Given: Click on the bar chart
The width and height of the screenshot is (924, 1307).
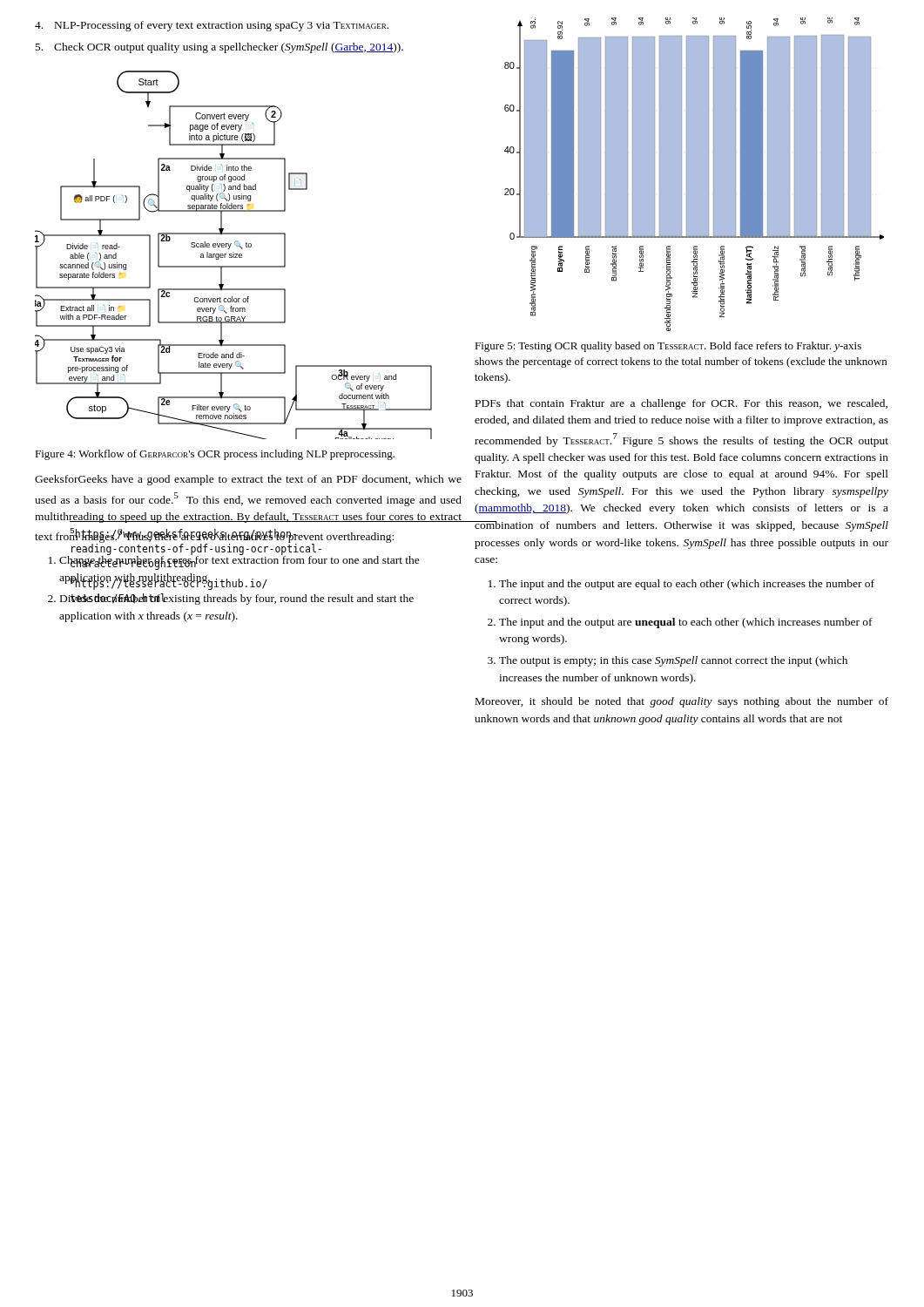Looking at the screenshot, I should [681, 176].
